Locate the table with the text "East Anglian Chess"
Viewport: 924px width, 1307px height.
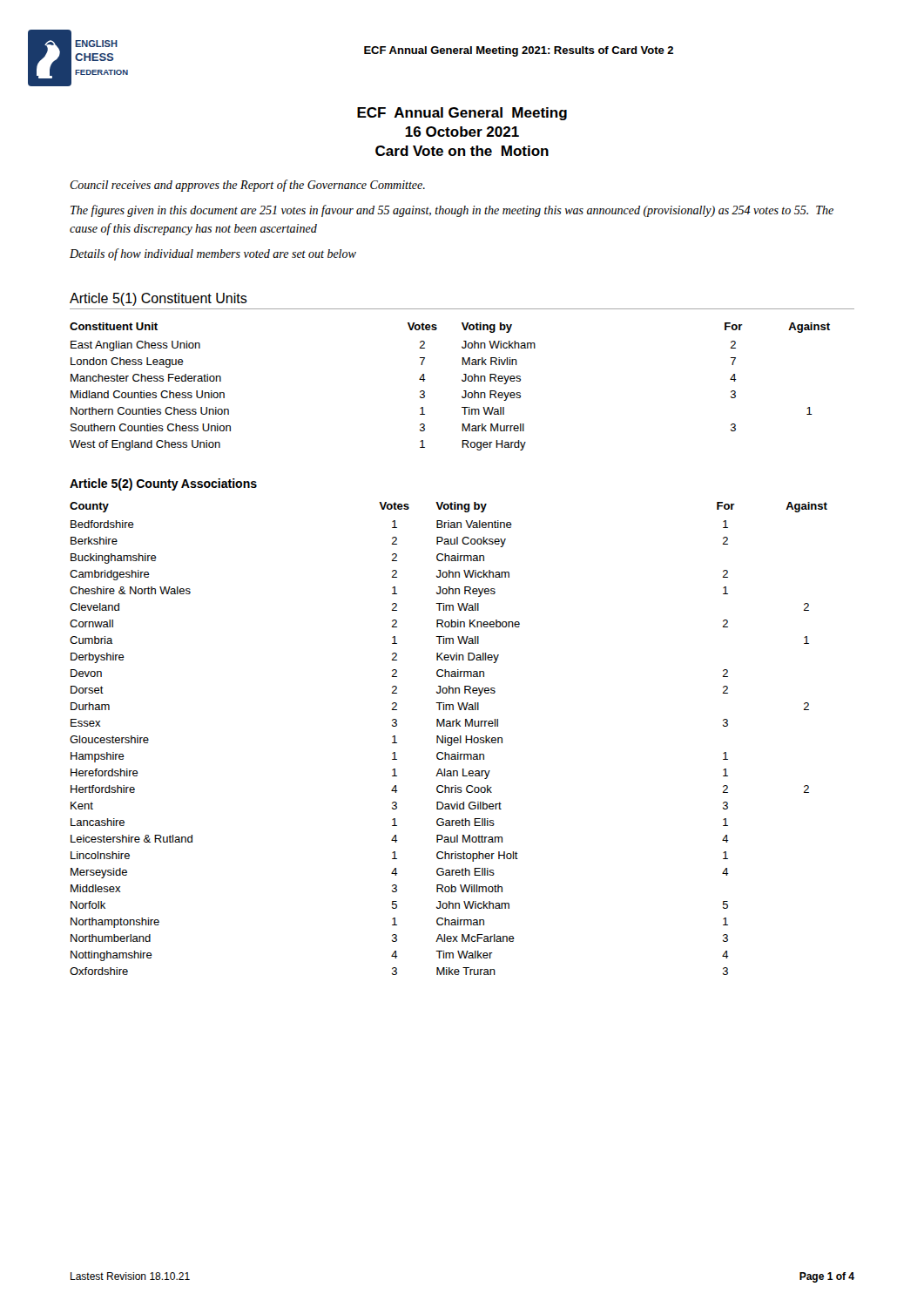pyautogui.click(x=462, y=385)
